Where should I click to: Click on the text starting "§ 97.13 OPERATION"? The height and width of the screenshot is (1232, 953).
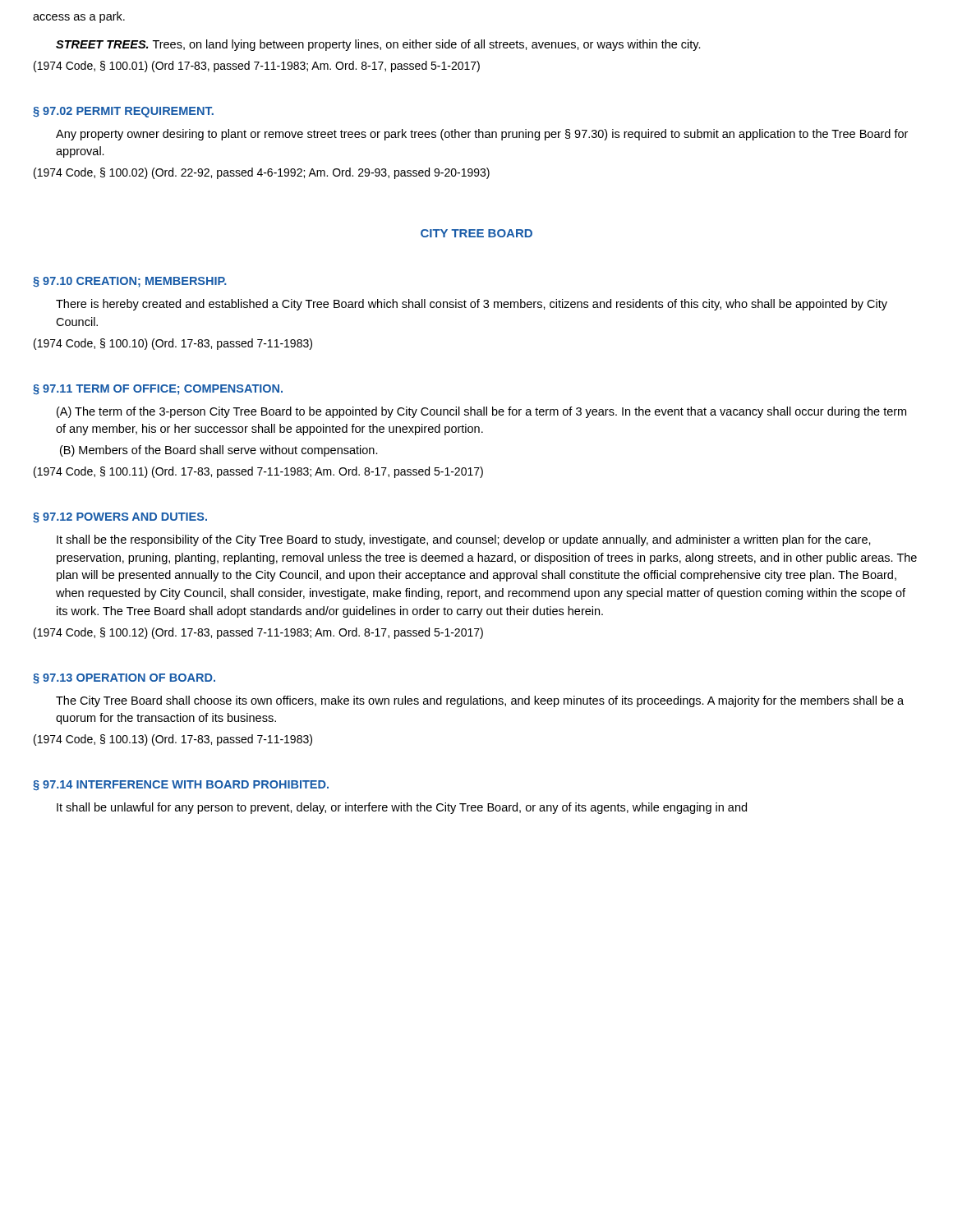pyautogui.click(x=124, y=677)
